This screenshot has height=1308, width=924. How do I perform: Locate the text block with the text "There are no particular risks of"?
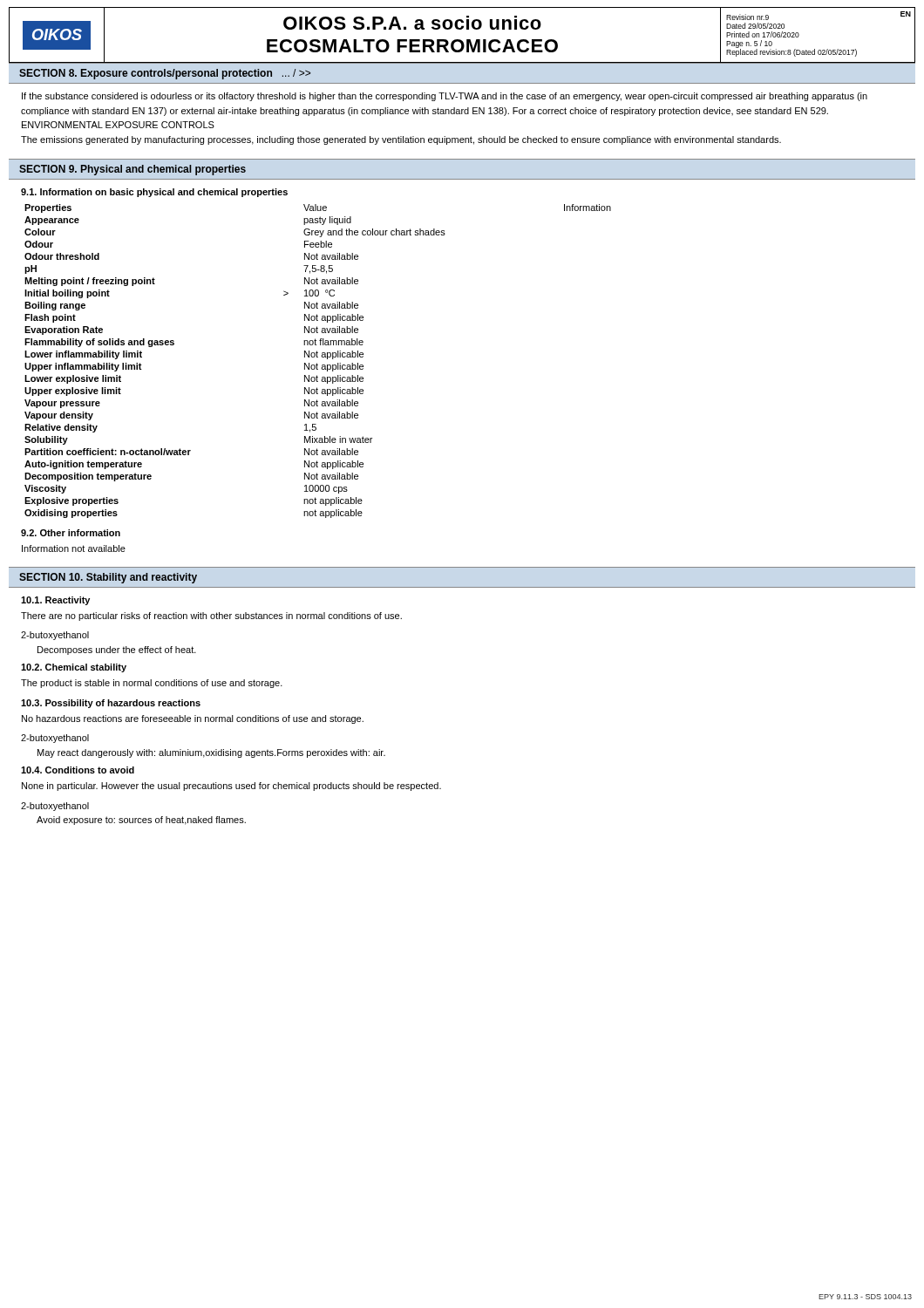(x=212, y=615)
